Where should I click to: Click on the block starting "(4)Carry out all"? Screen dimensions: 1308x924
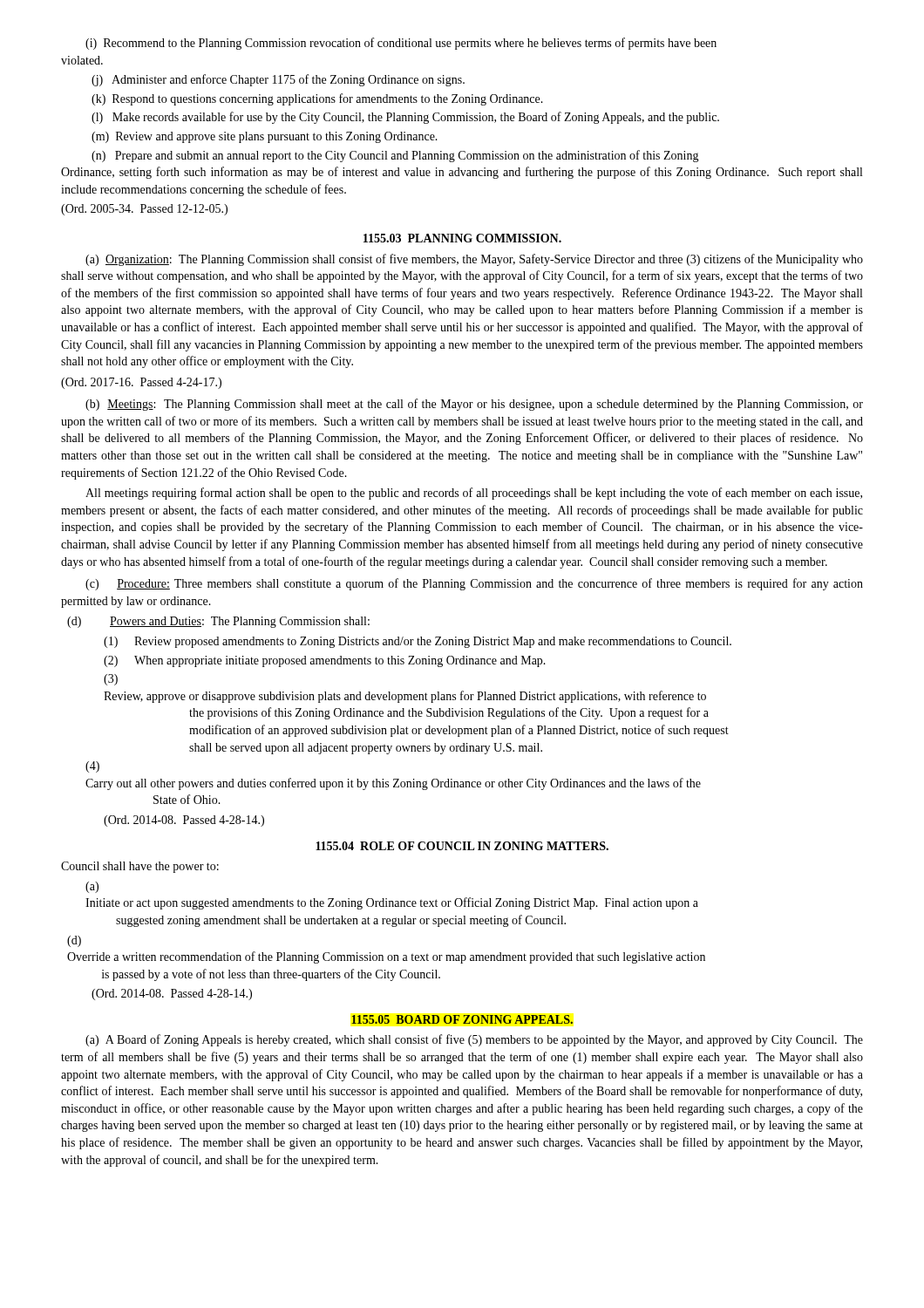(x=469, y=783)
